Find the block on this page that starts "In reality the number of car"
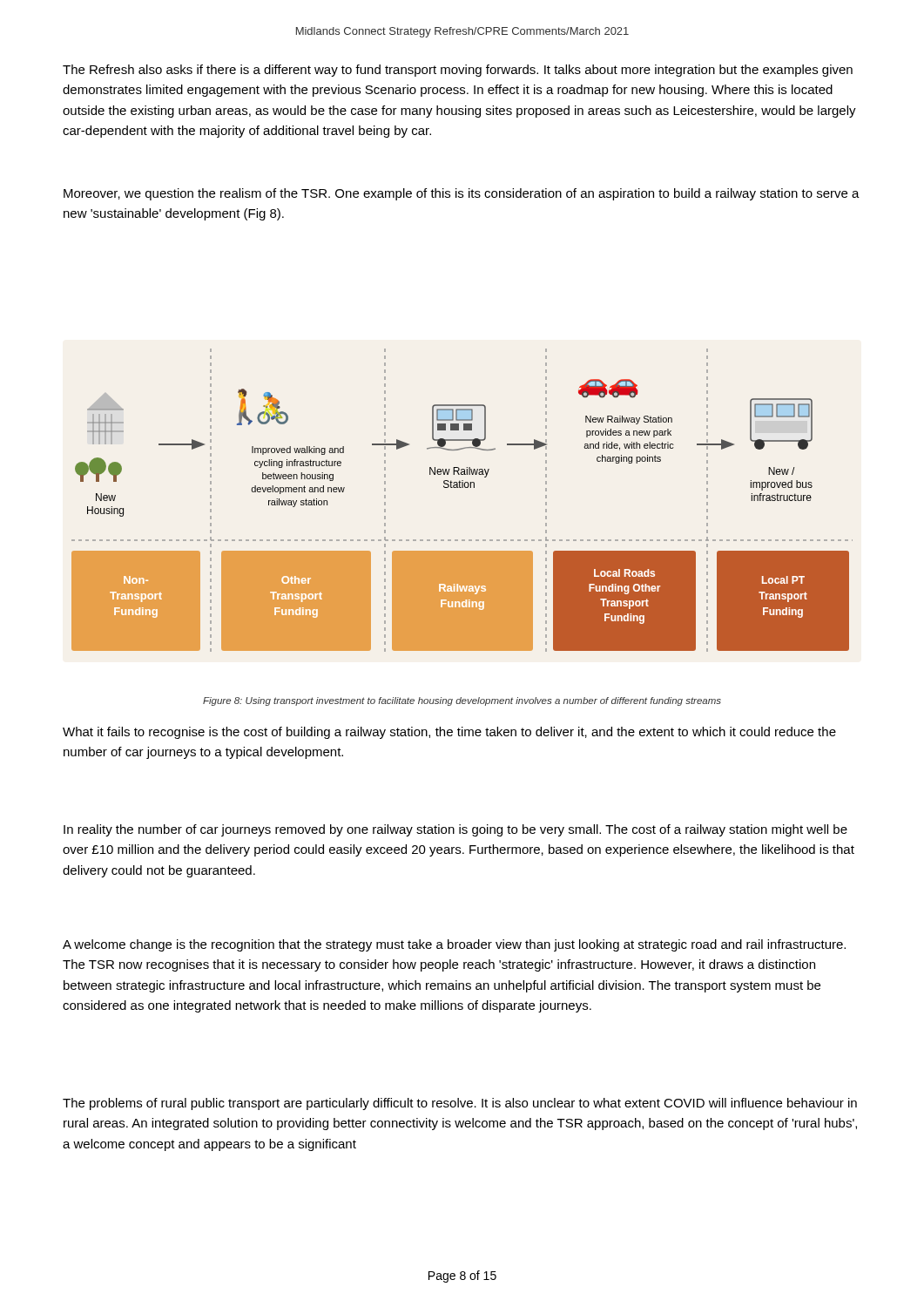 pos(458,849)
